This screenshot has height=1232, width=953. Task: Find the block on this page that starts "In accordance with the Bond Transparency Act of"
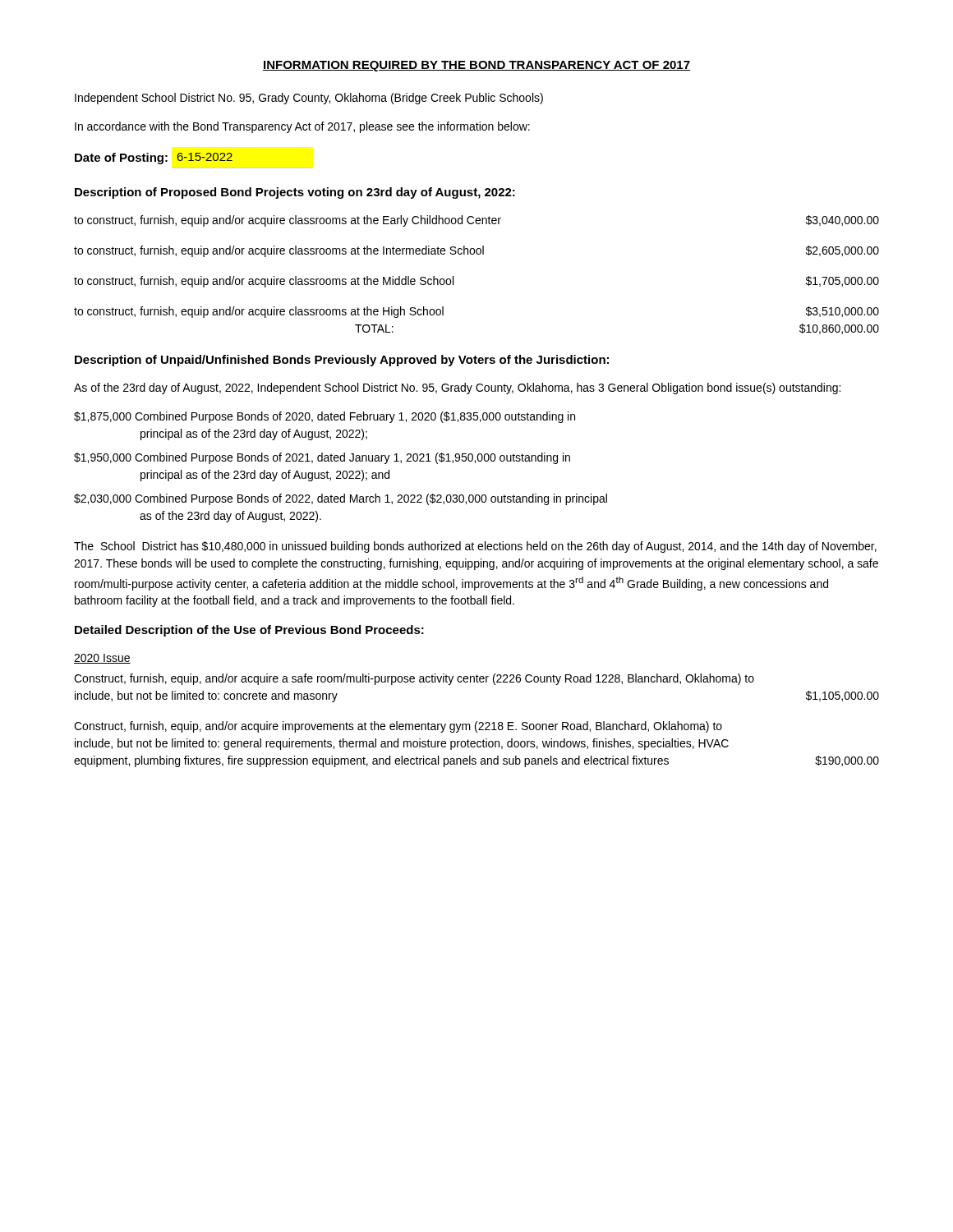click(x=302, y=126)
